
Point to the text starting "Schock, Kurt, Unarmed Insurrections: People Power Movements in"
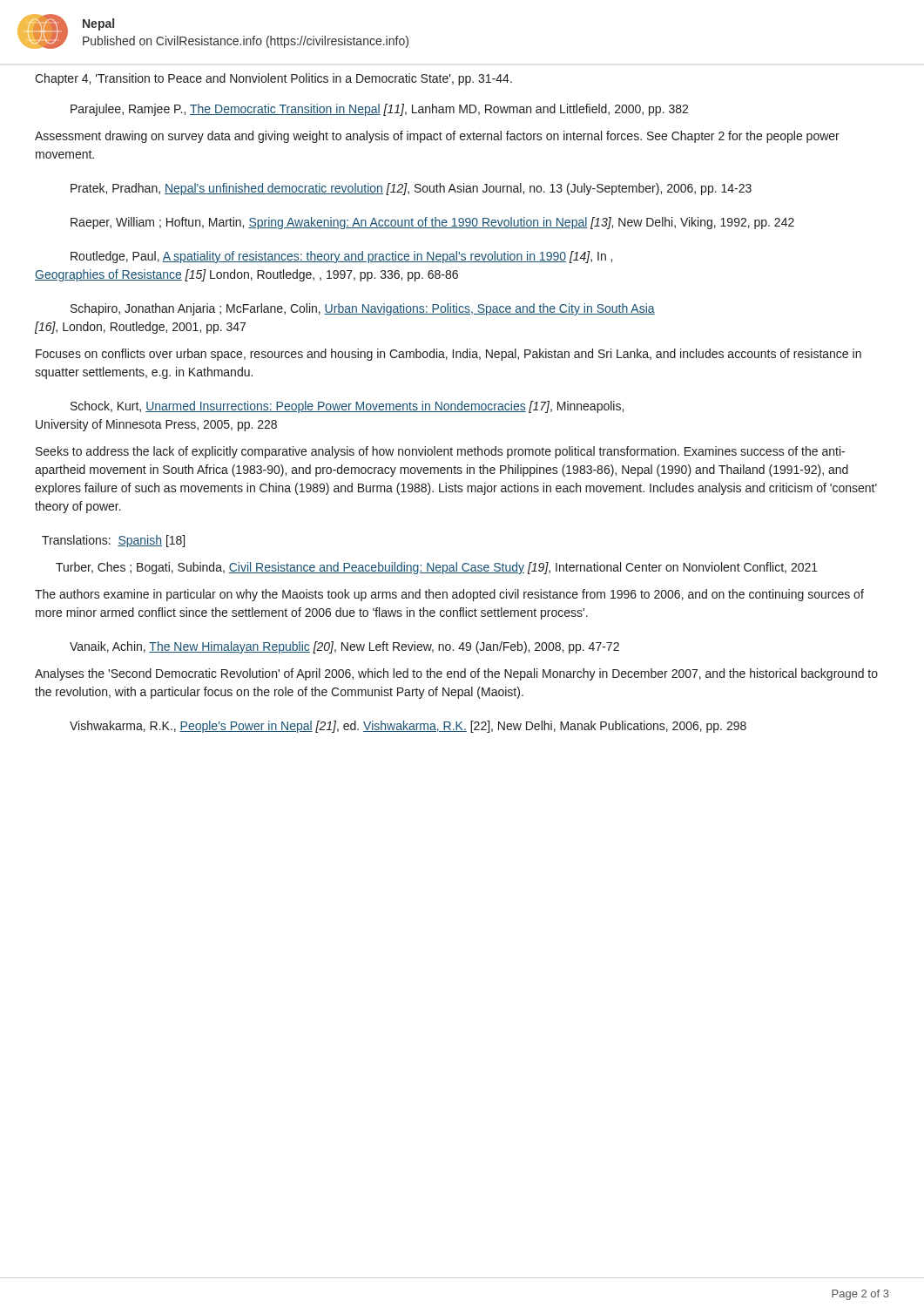click(x=330, y=414)
